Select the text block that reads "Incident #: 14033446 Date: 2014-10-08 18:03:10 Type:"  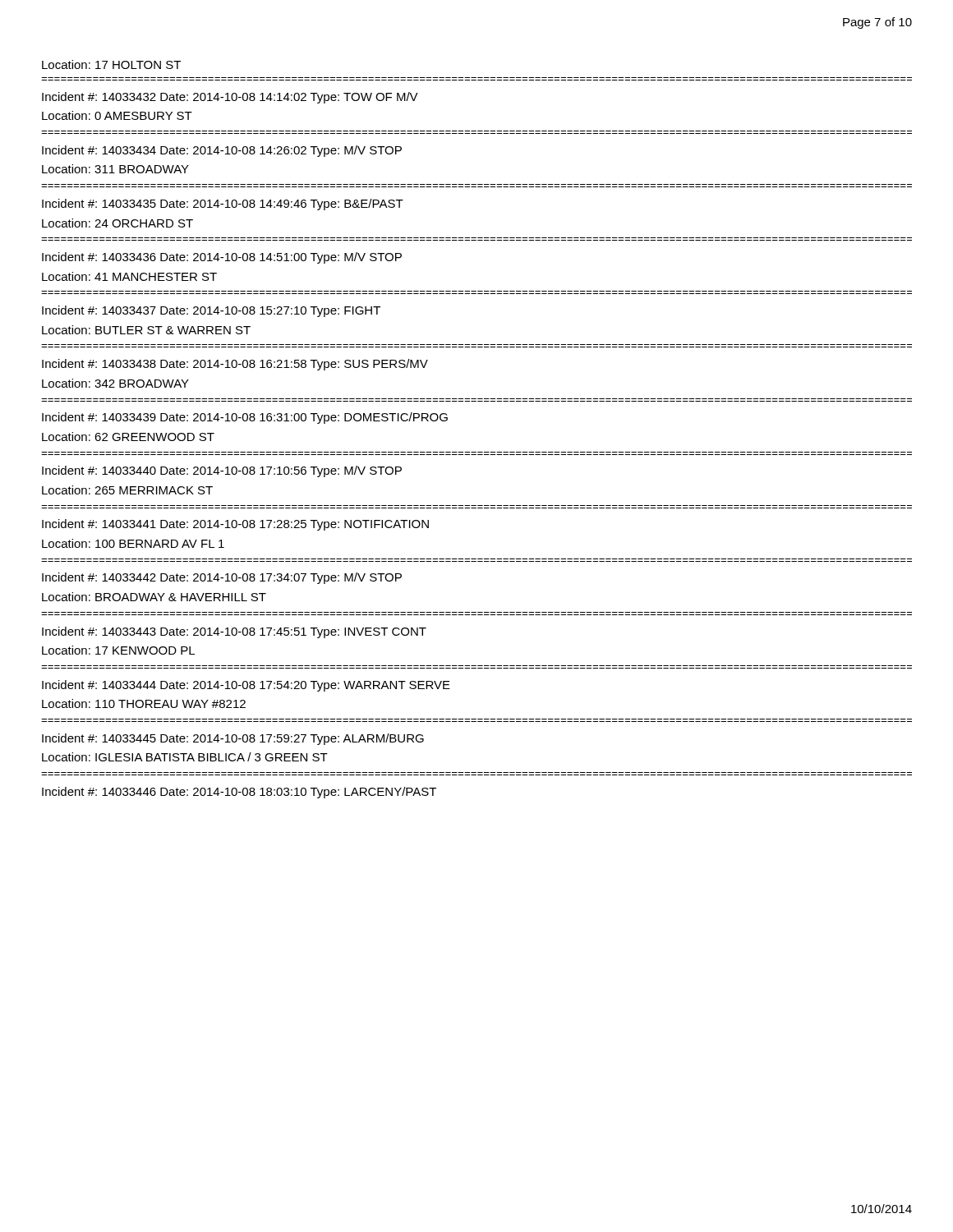[239, 793]
